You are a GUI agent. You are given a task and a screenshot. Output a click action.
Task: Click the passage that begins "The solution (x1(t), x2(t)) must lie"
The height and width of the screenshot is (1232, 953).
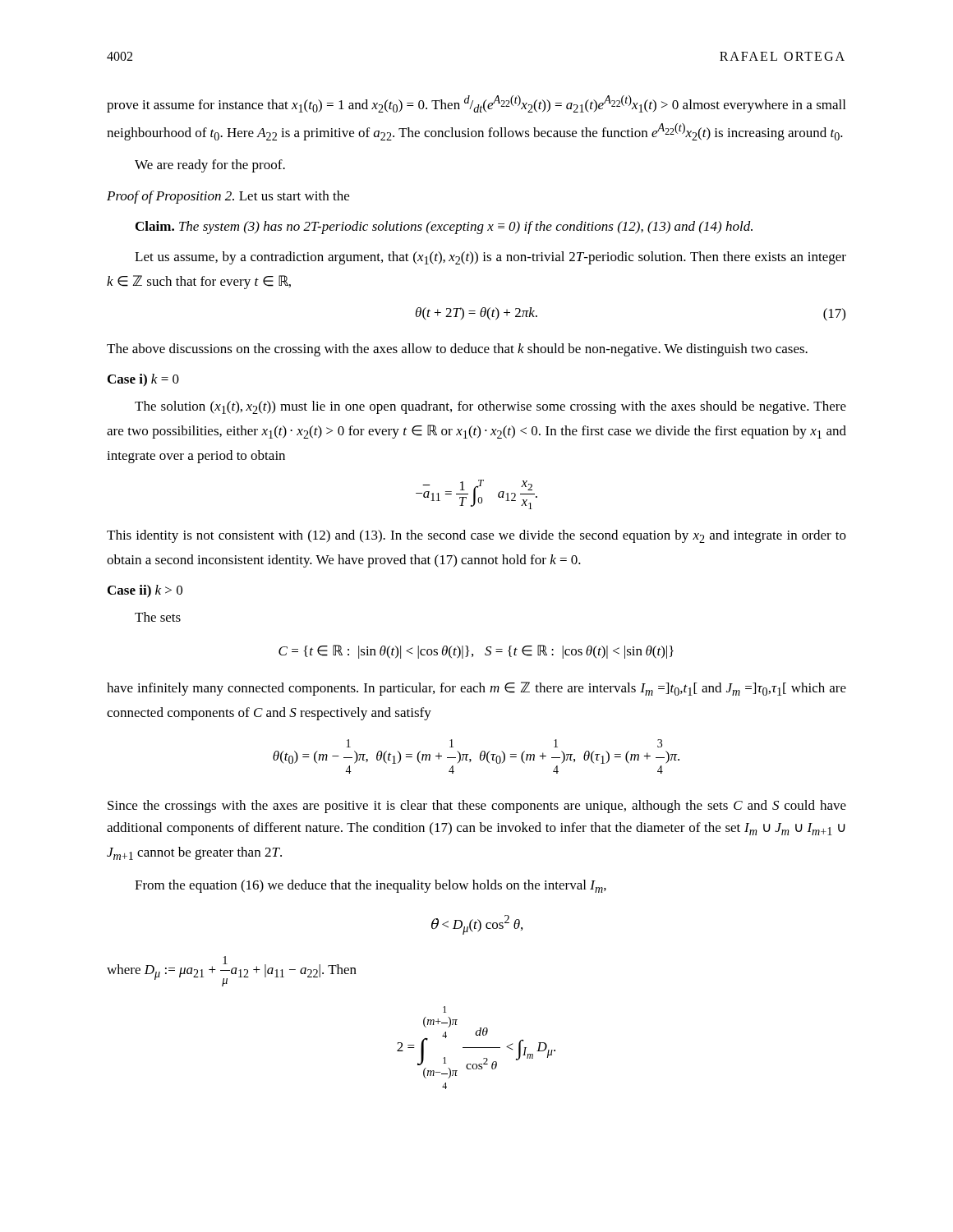(476, 431)
